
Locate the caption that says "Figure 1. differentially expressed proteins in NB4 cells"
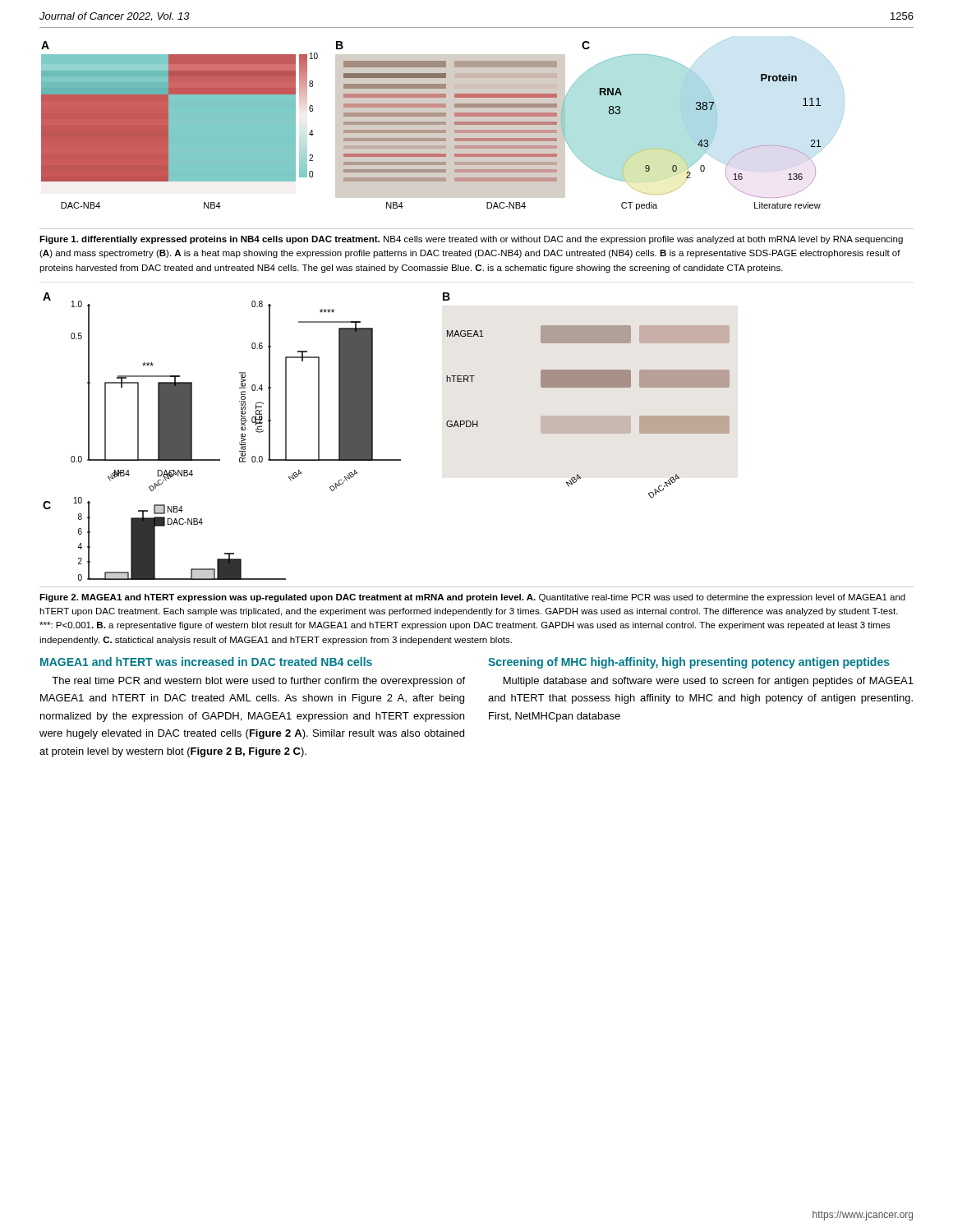[471, 253]
